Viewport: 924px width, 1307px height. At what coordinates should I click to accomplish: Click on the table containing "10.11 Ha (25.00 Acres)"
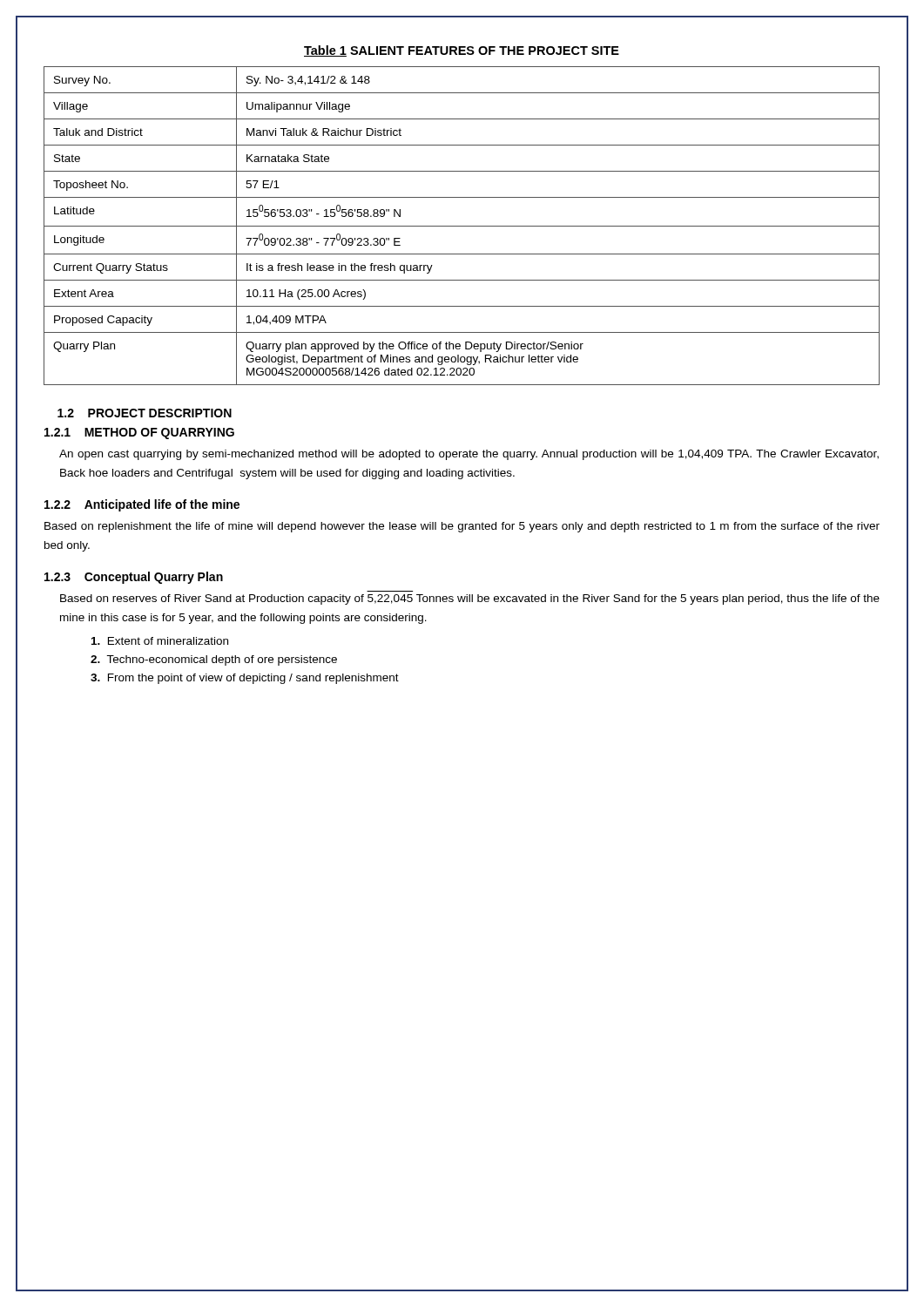462,226
